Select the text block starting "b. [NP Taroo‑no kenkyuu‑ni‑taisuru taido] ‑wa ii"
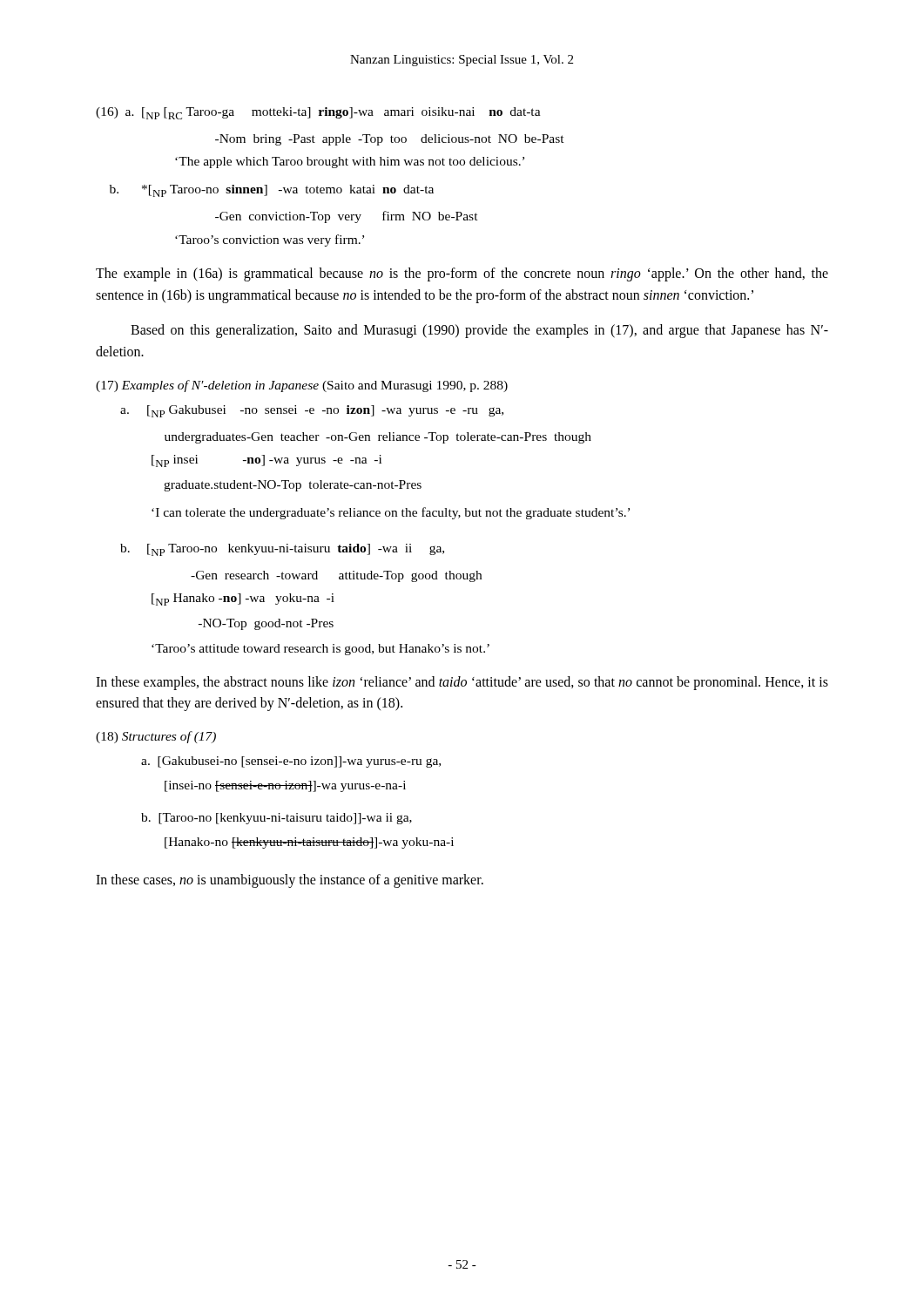Image resolution: width=924 pixels, height=1307 pixels. pos(282,550)
